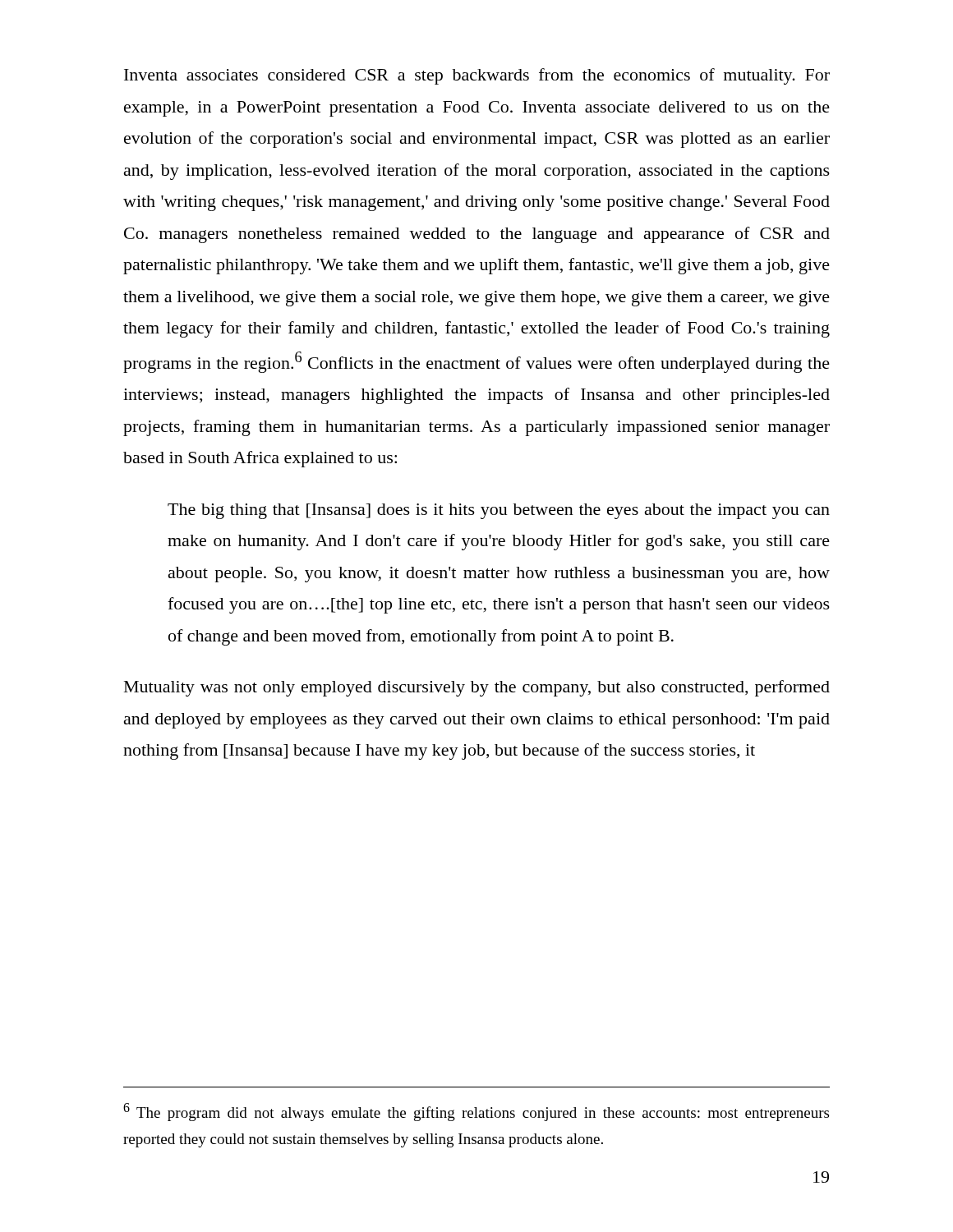Locate the block of text that opens with "The big thing that [Insansa]"
The width and height of the screenshot is (953, 1232).
(x=499, y=573)
